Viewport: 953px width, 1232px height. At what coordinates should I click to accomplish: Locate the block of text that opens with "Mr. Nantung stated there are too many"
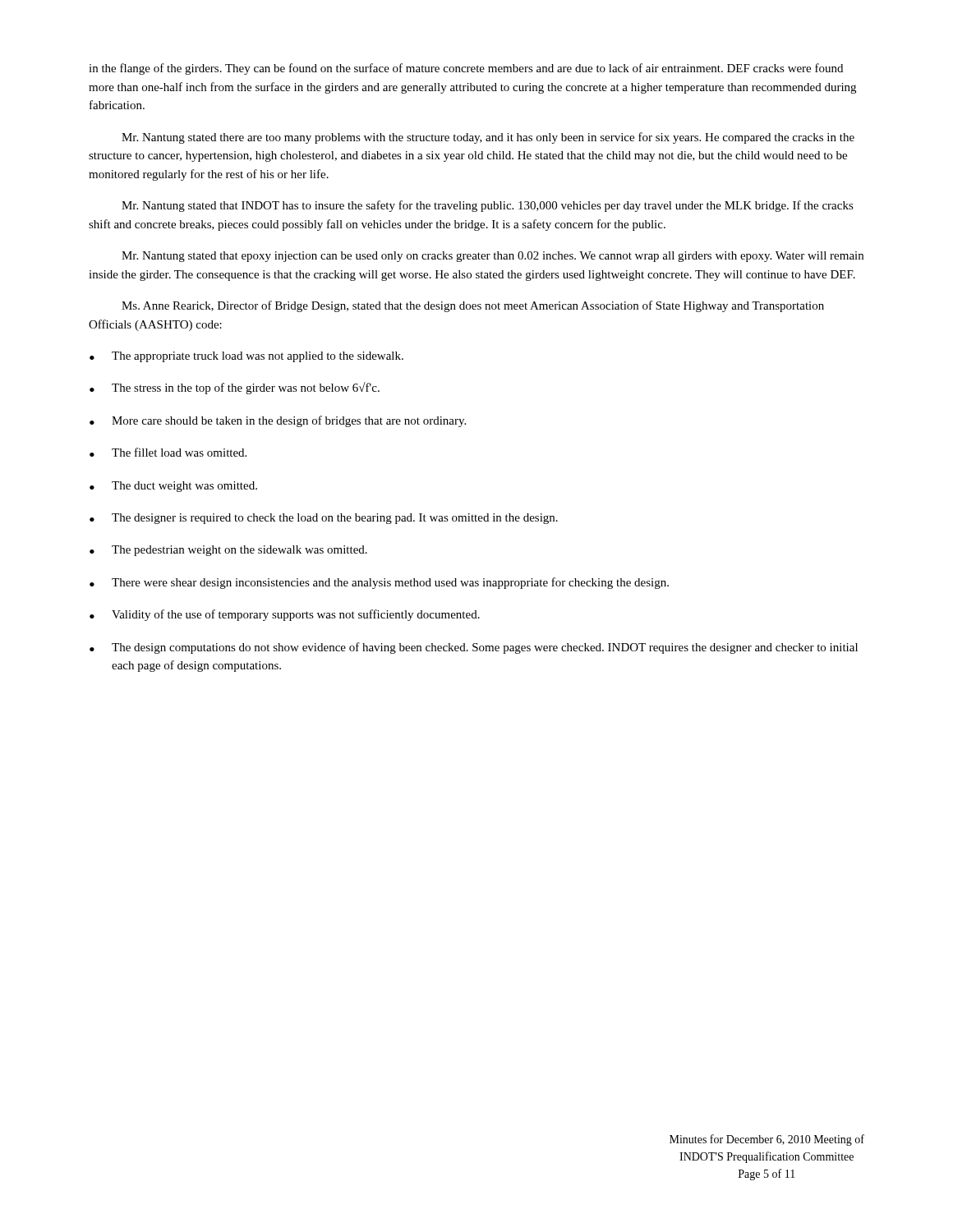point(472,155)
